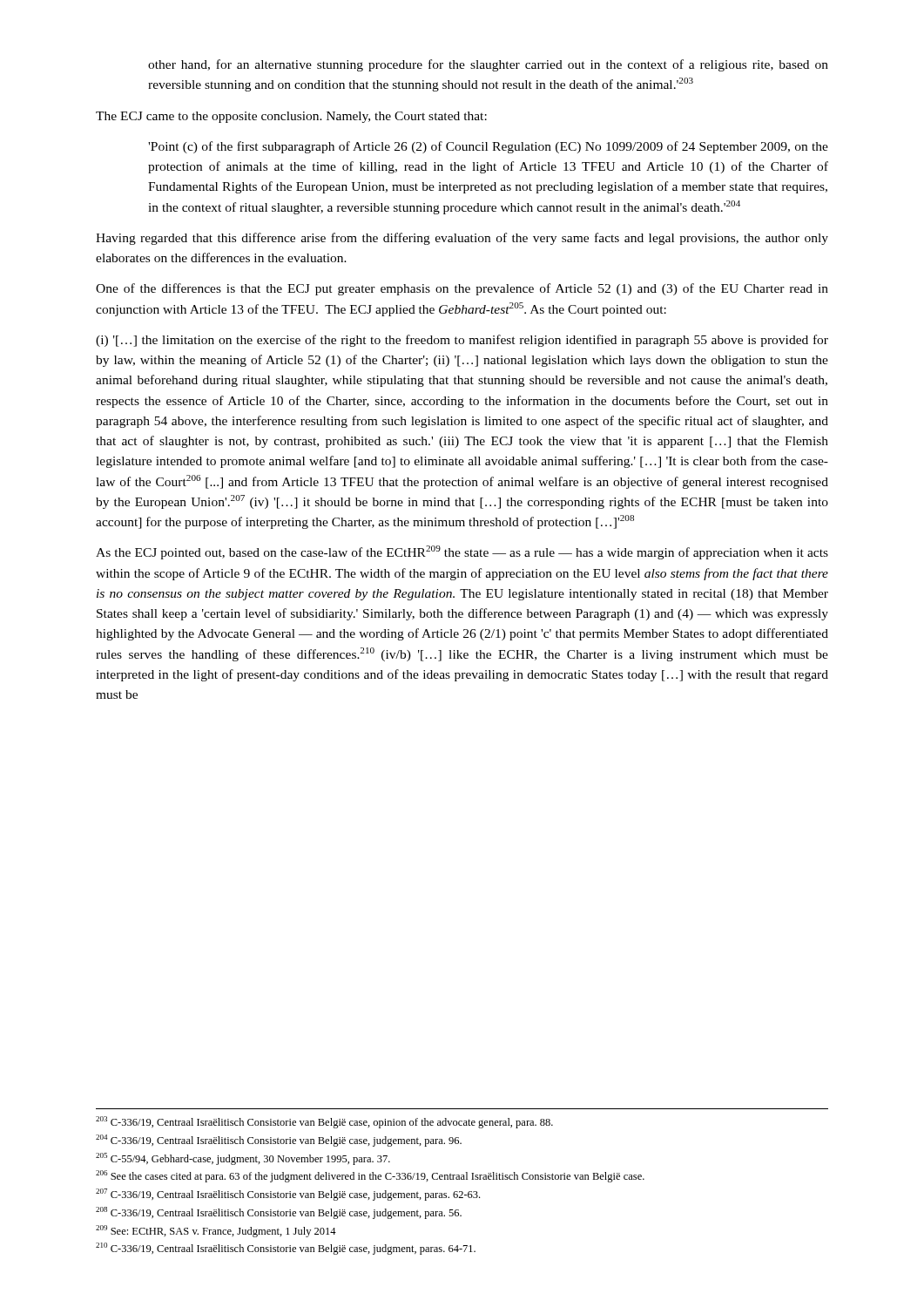Screen dimensions: 1307x924
Task: Where is the passage that starts "'Point (c) of"?
Action: pyautogui.click(x=488, y=176)
